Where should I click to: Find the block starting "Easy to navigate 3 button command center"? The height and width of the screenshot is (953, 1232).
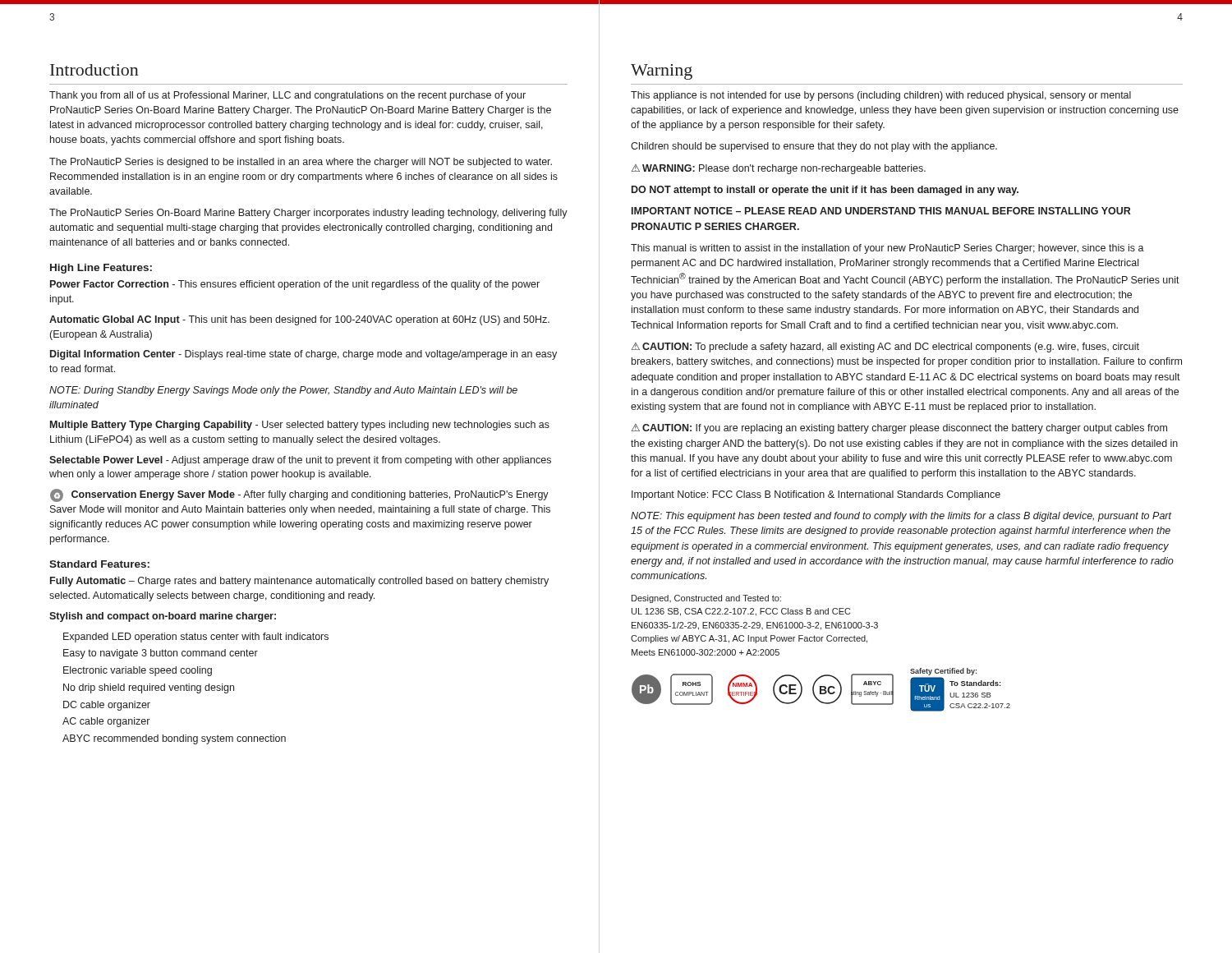pos(161,654)
